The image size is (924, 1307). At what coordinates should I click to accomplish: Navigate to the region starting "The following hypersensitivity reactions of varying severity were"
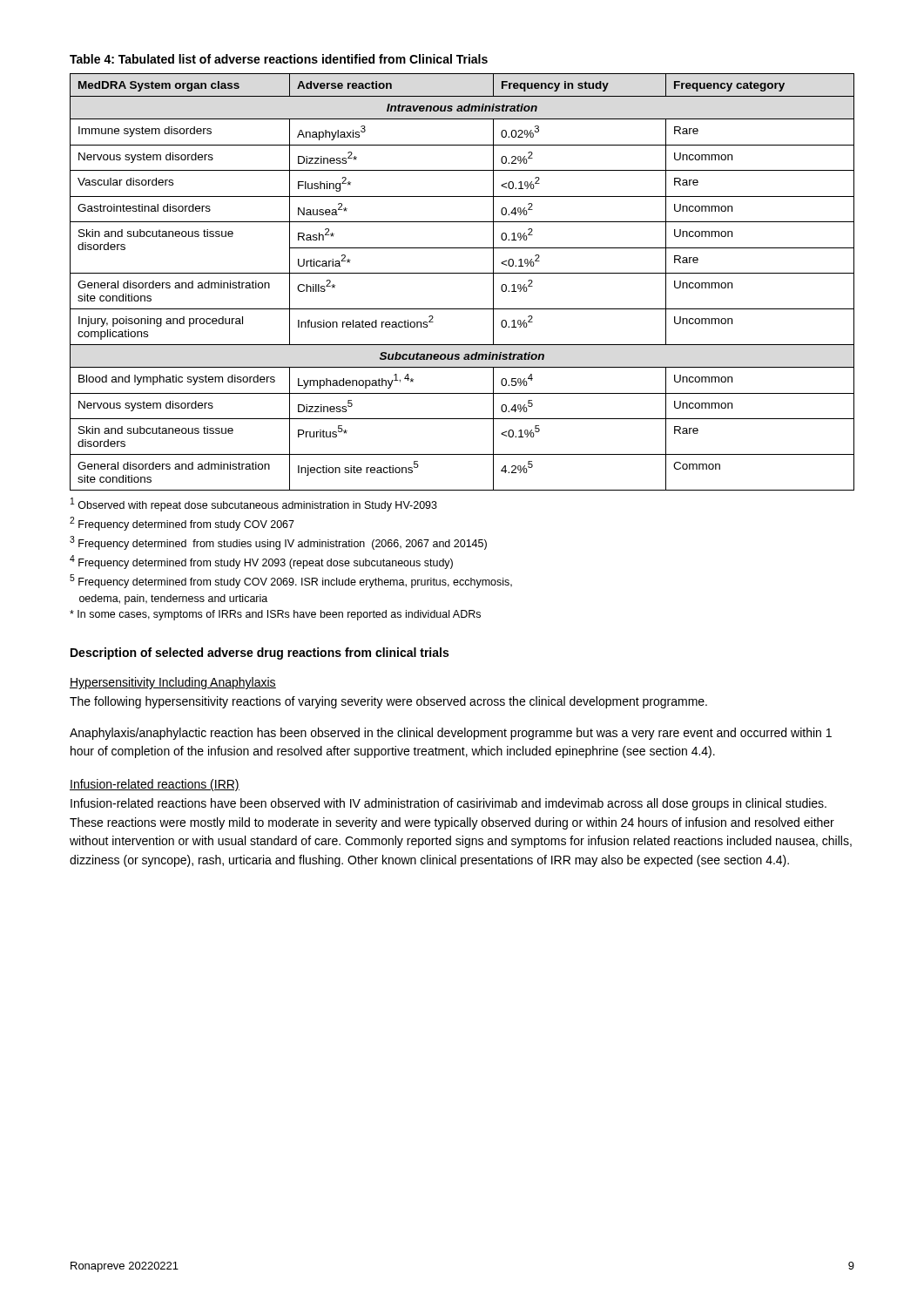(389, 701)
